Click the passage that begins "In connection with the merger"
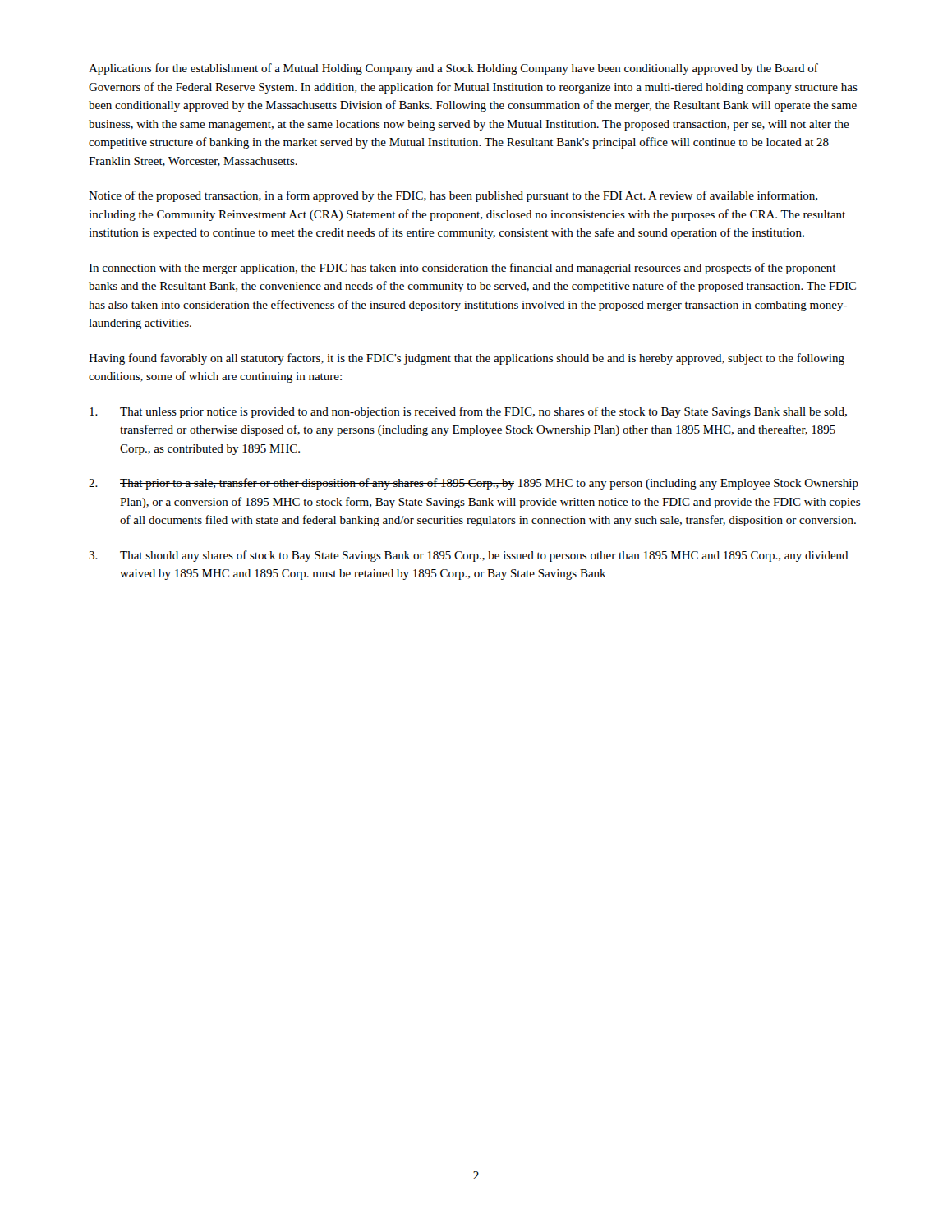This screenshot has height=1232, width=952. 473,295
